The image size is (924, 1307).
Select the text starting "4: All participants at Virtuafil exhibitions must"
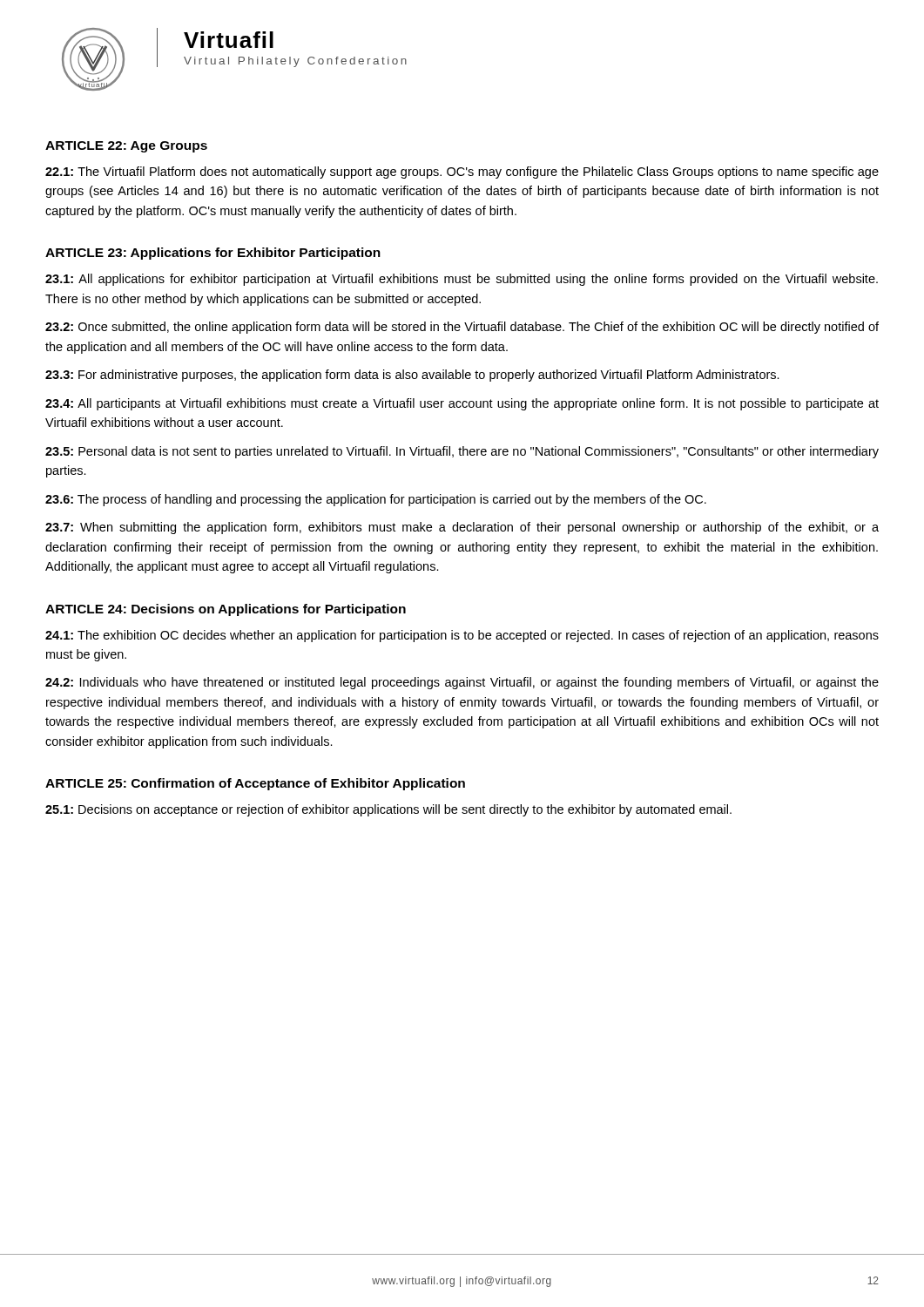pyautogui.click(x=462, y=413)
